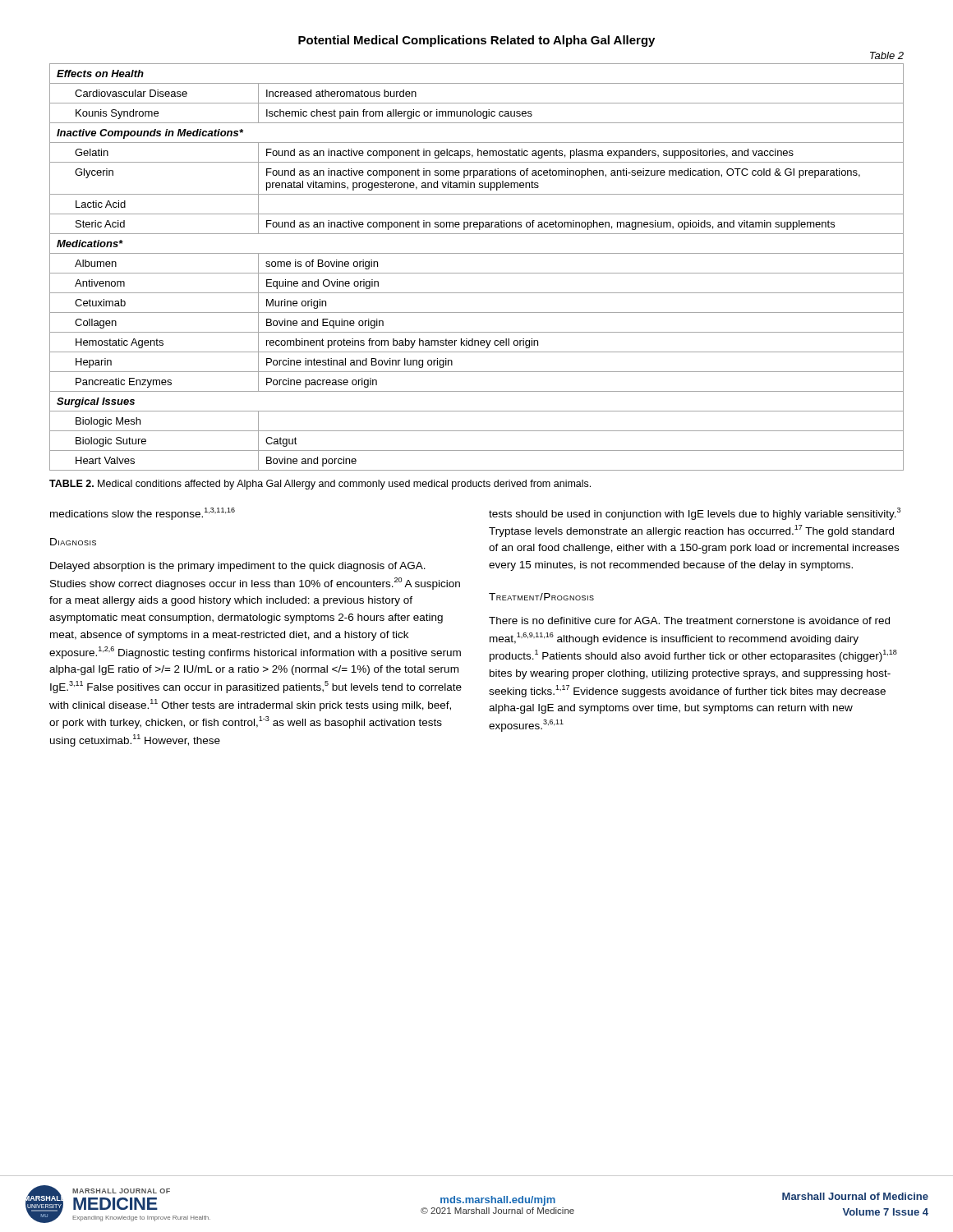This screenshot has height=1232, width=953.
Task: Locate the text containing "medications slow the response.1,3,11,16"
Action: pos(142,512)
